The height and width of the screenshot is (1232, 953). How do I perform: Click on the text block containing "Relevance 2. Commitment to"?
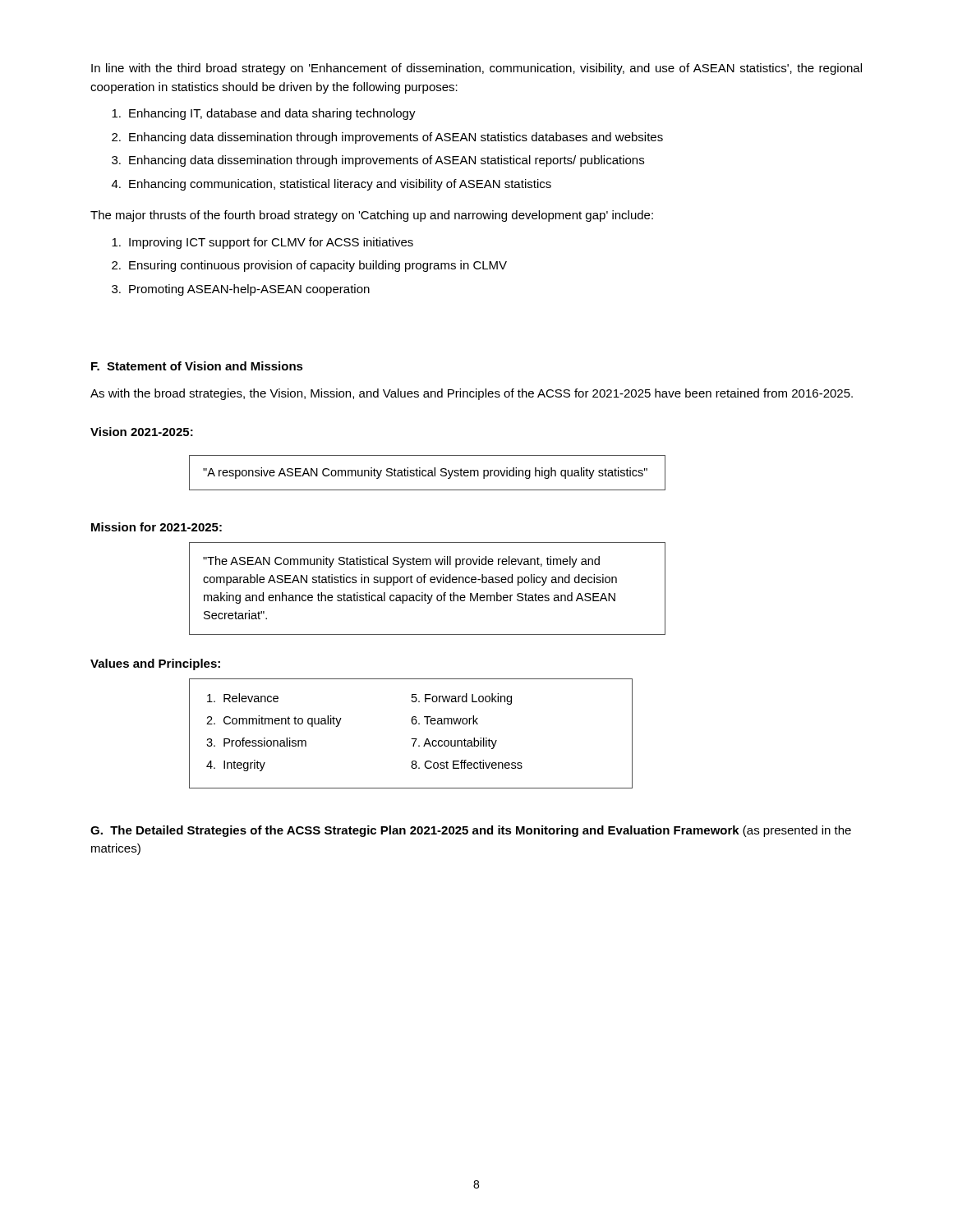click(411, 734)
